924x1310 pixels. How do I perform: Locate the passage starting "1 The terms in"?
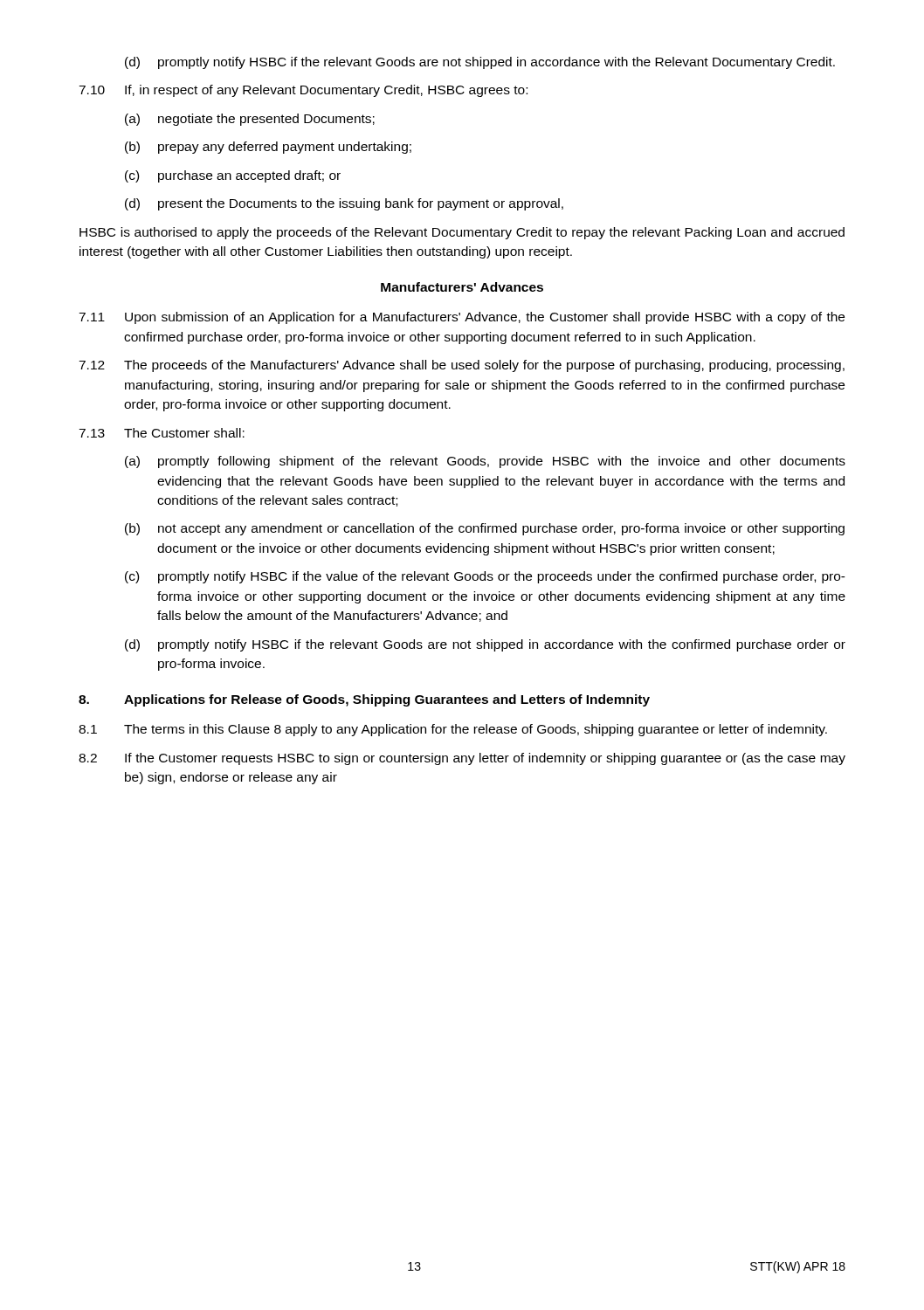click(462, 730)
